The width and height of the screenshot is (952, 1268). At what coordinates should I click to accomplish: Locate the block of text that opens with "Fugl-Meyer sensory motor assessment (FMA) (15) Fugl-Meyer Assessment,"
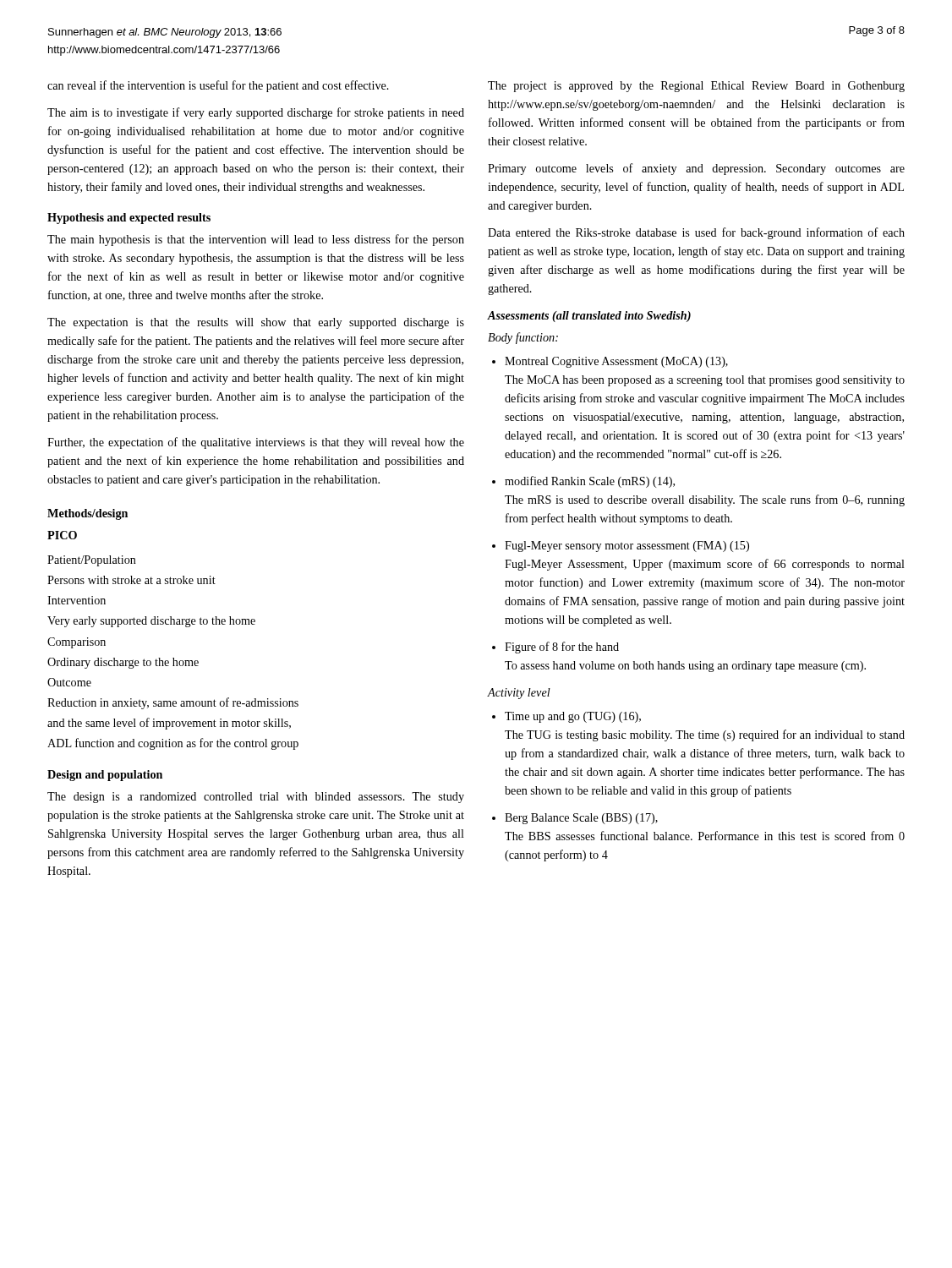tap(705, 582)
